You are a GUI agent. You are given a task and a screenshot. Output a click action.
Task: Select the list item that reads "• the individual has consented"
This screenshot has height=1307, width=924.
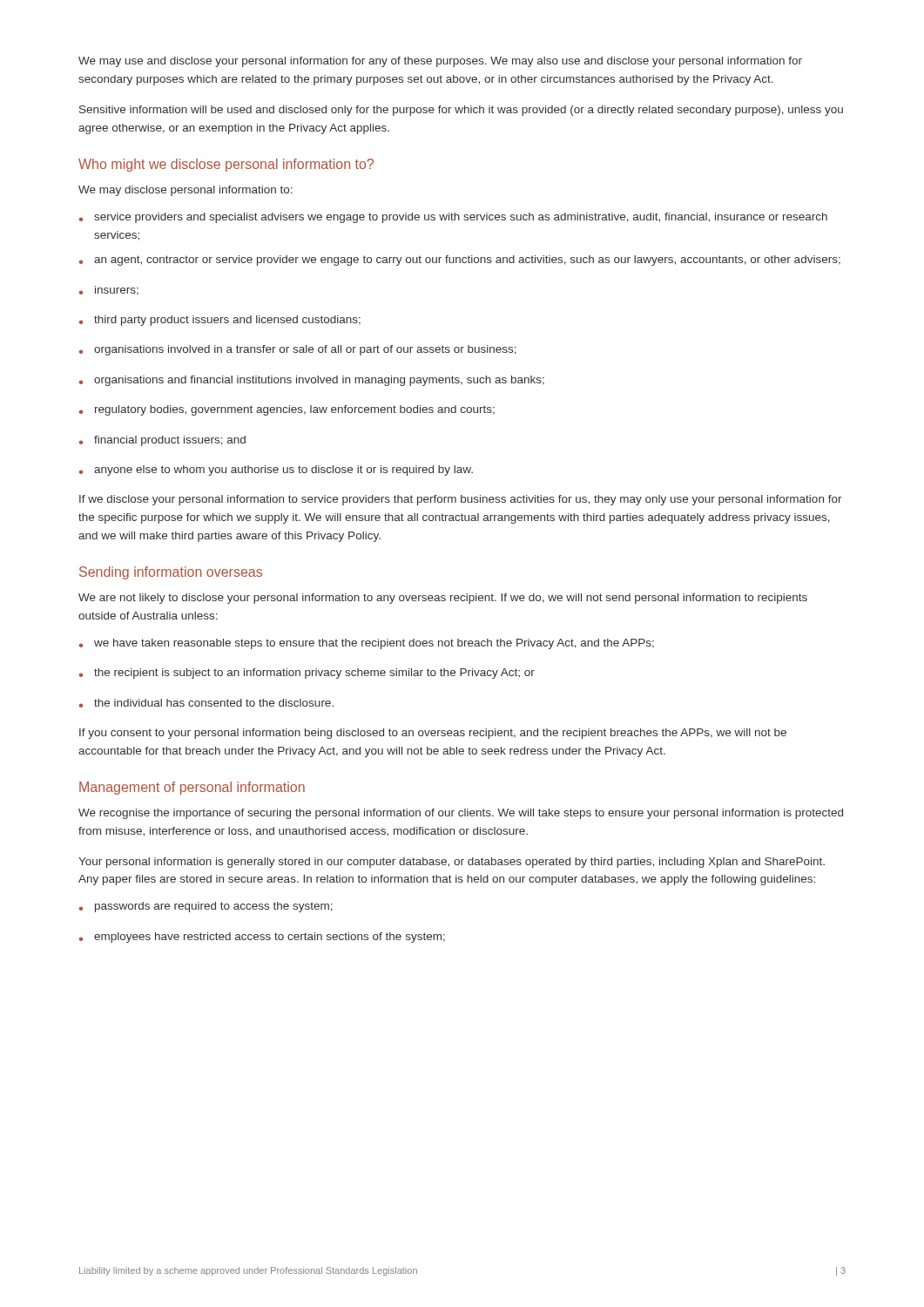[206, 703]
